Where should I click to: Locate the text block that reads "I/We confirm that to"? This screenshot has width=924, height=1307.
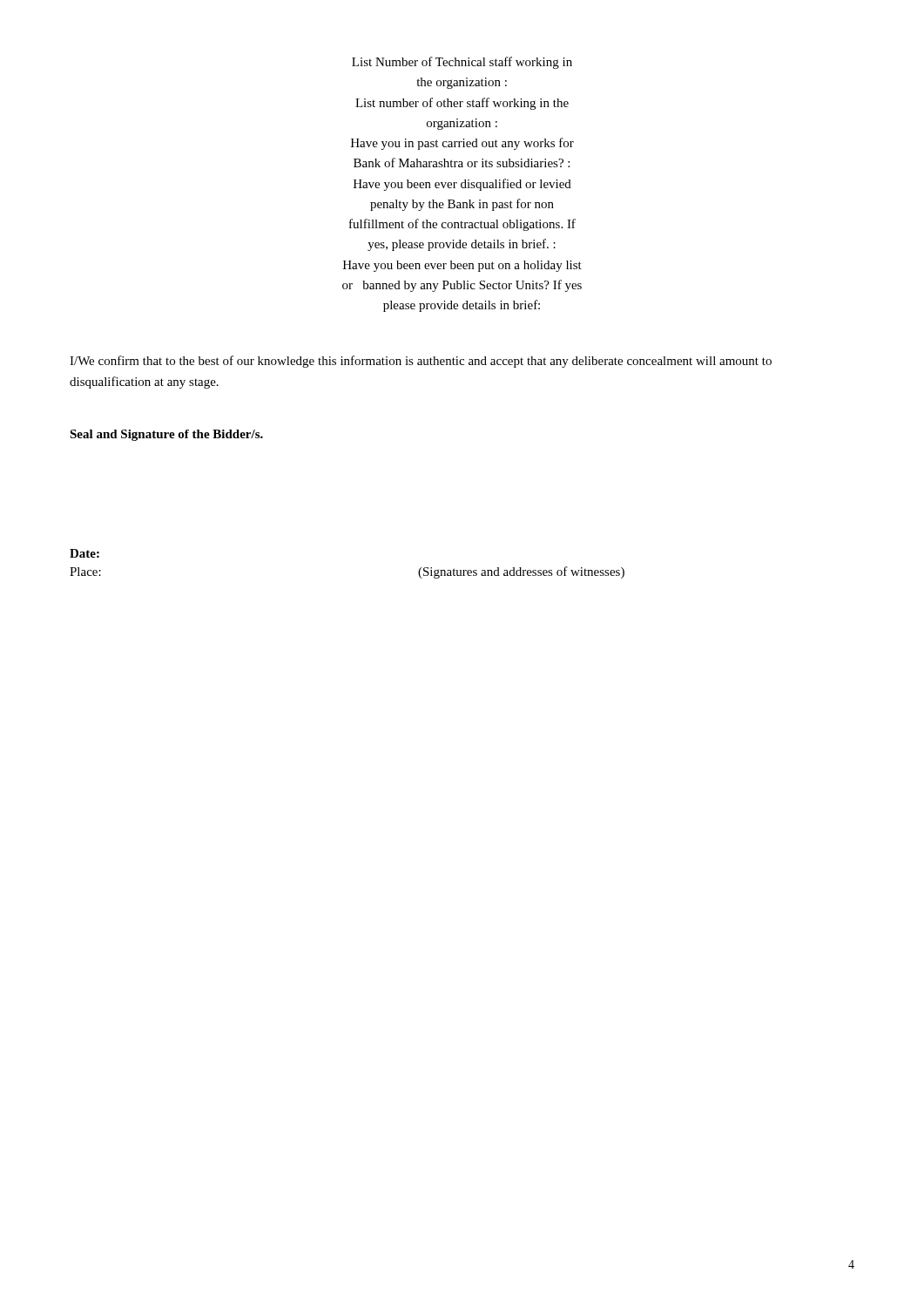coord(421,371)
